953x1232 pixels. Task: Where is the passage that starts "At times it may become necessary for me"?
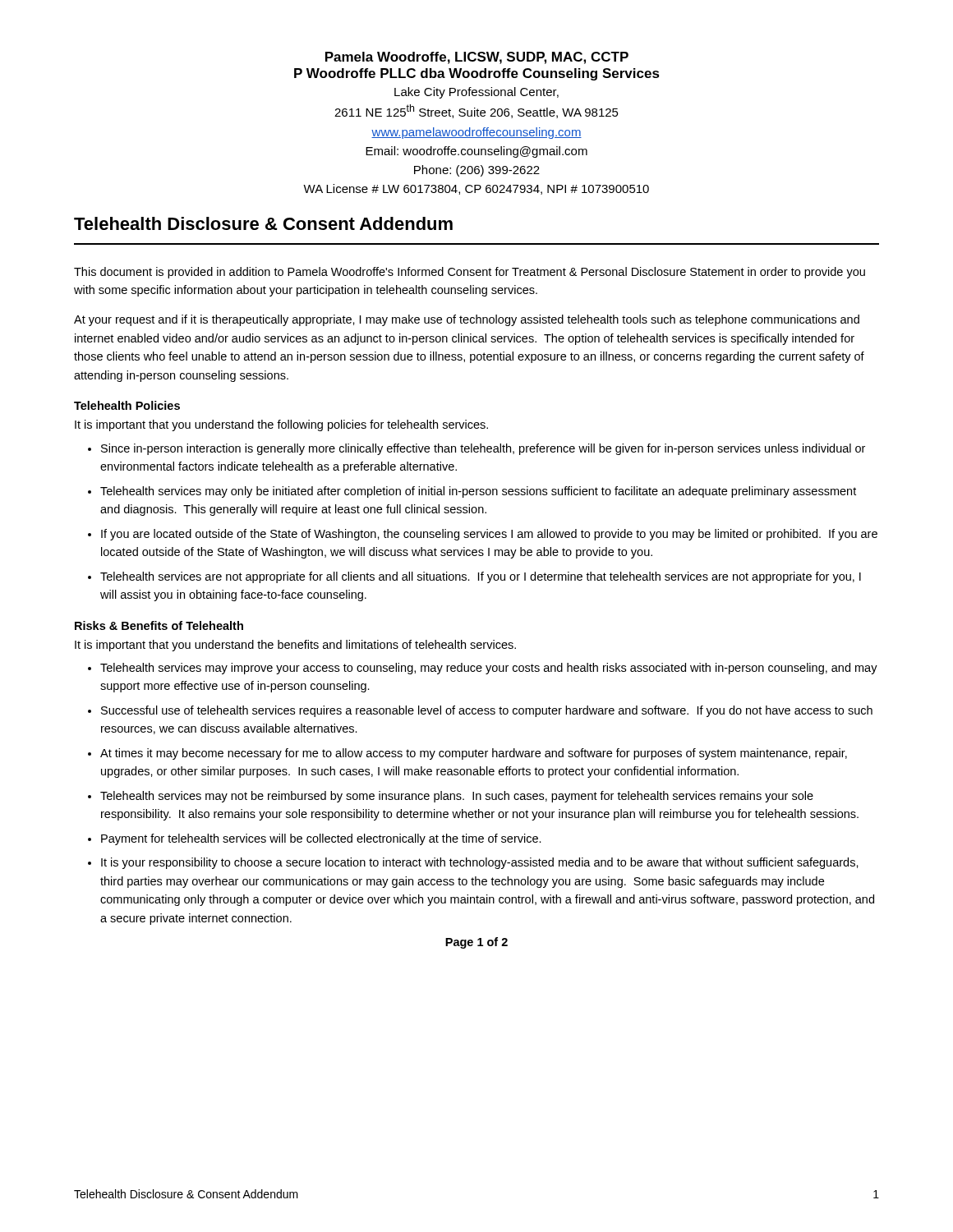pyautogui.click(x=474, y=762)
